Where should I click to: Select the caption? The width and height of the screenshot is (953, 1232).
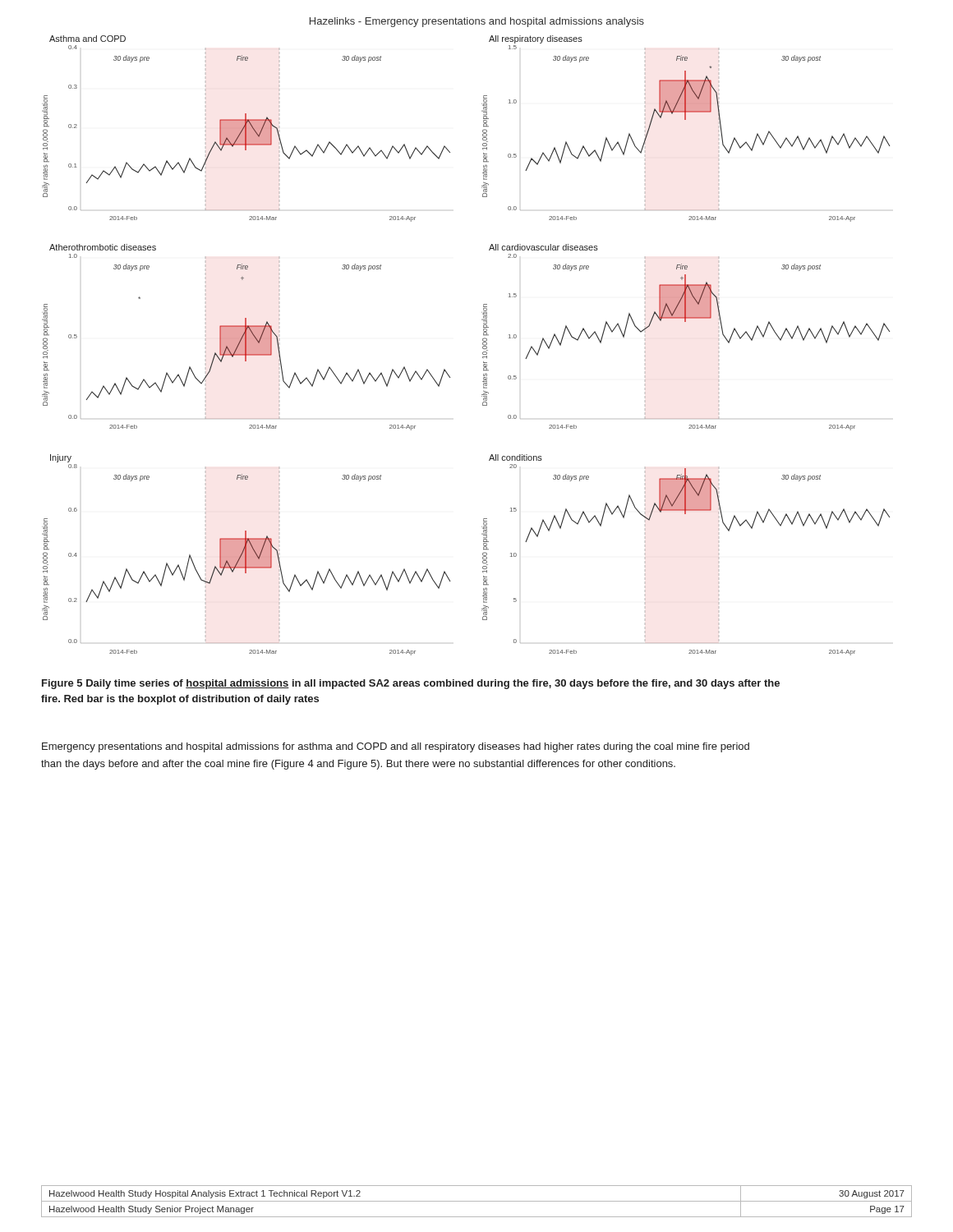pos(411,691)
